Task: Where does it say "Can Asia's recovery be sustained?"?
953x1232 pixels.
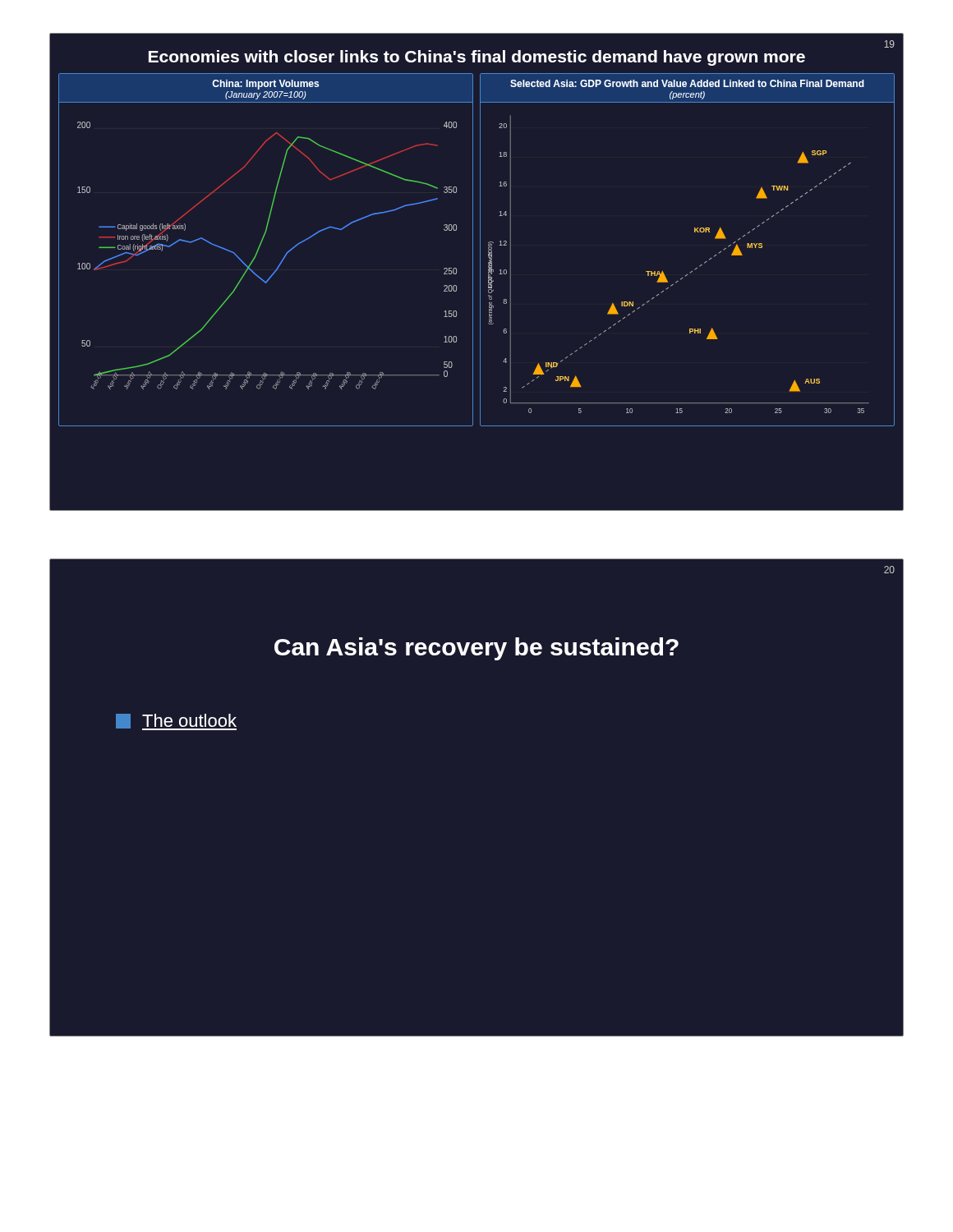Action: click(x=476, y=647)
